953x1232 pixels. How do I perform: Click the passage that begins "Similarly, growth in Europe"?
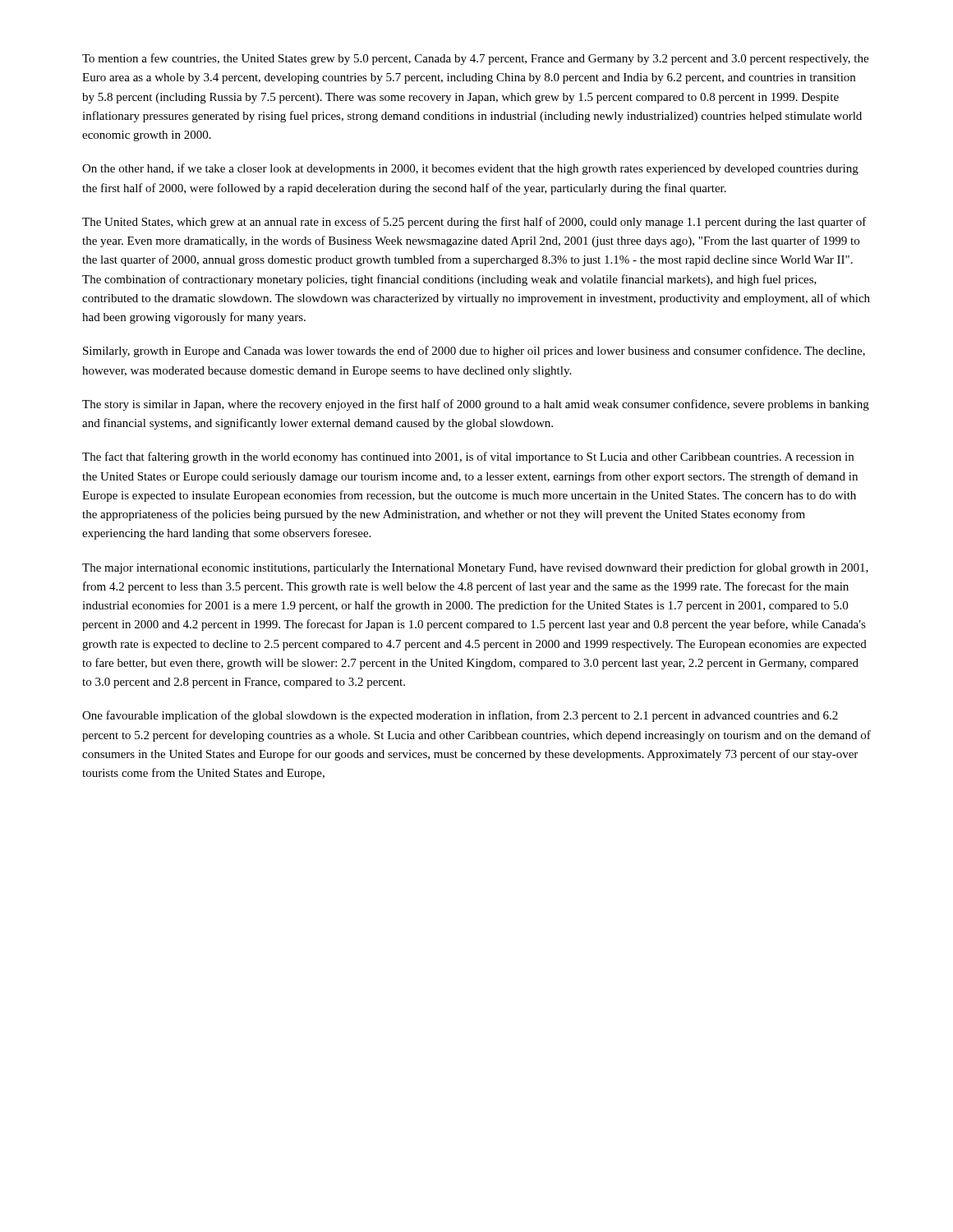pyautogui.click(x=474, y=360)
